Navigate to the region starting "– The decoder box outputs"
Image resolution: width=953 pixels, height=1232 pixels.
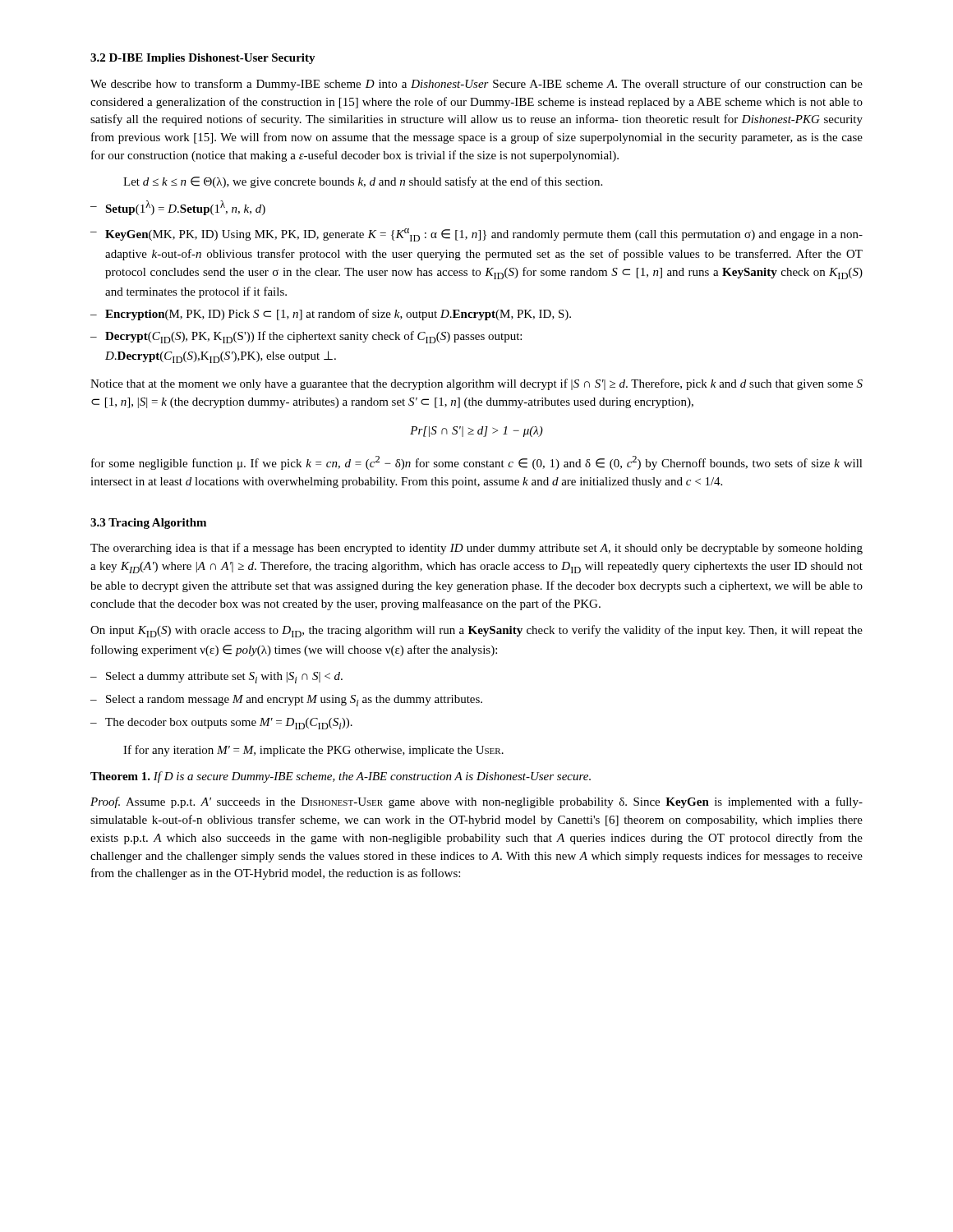tap(222, 723)
